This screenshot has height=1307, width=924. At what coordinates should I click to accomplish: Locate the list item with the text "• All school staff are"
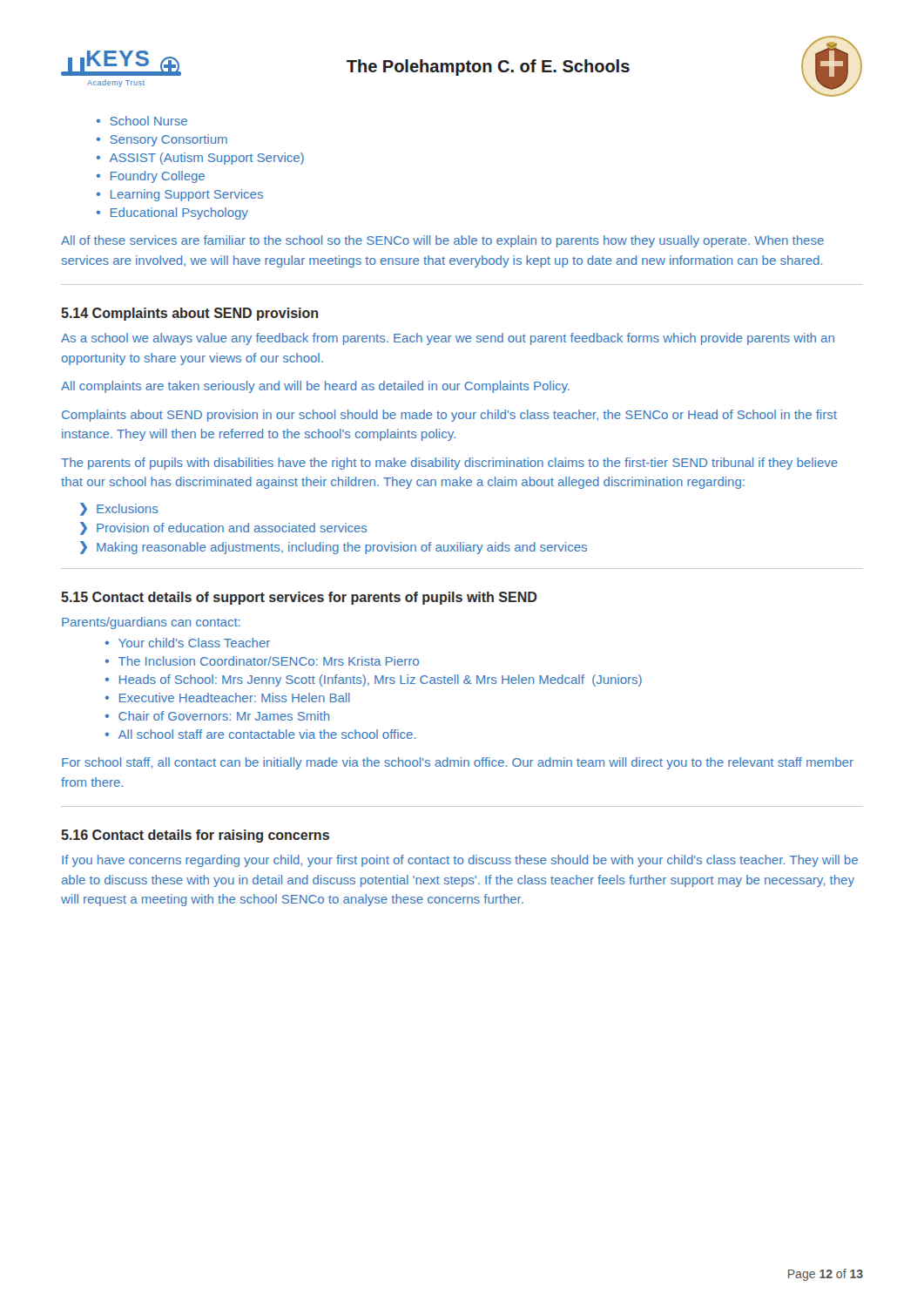(x=261, y=735)
